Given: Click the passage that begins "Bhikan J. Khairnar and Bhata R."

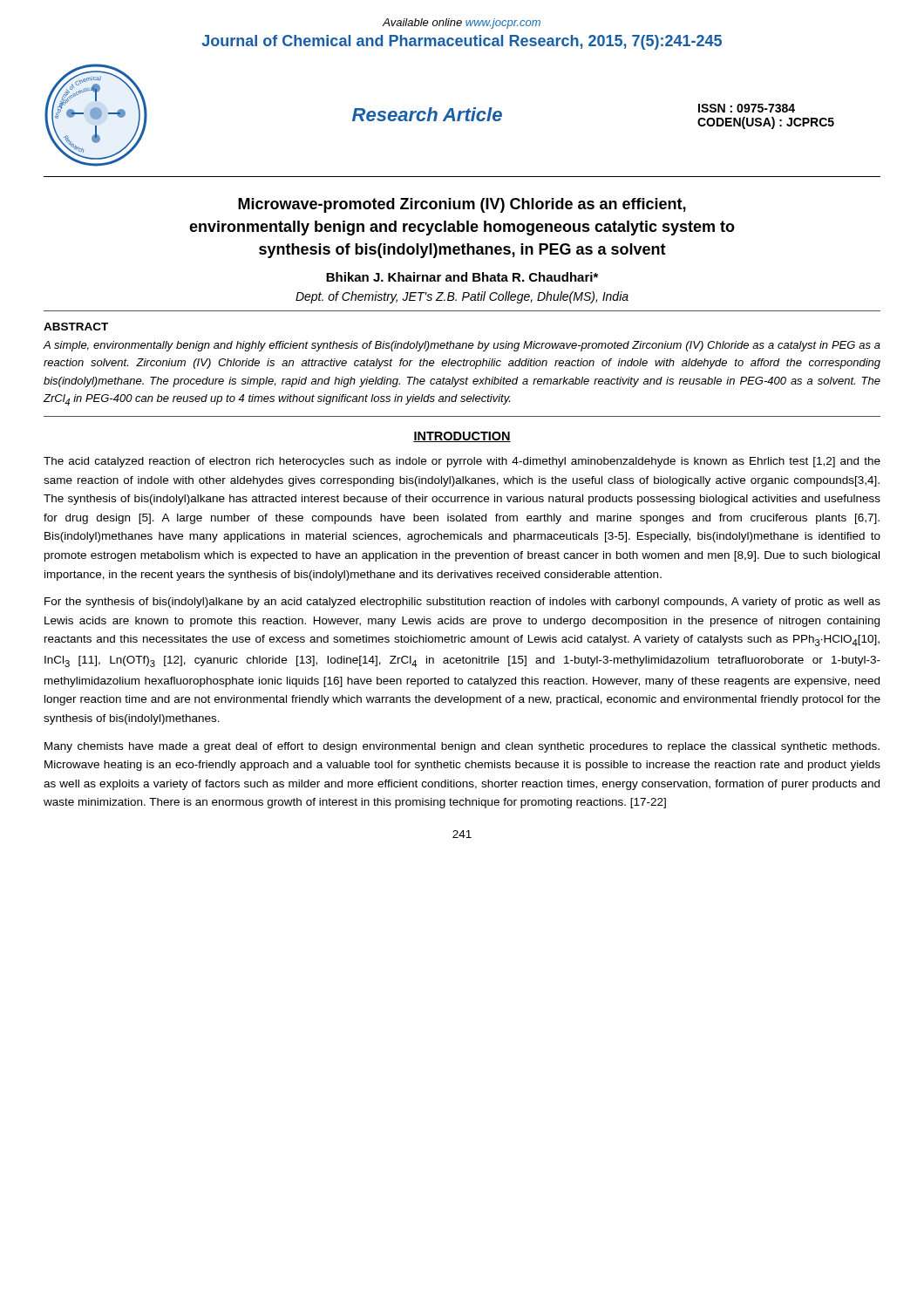Looking at the screenshot, I should pyautogui.click(x=462, y=277).
